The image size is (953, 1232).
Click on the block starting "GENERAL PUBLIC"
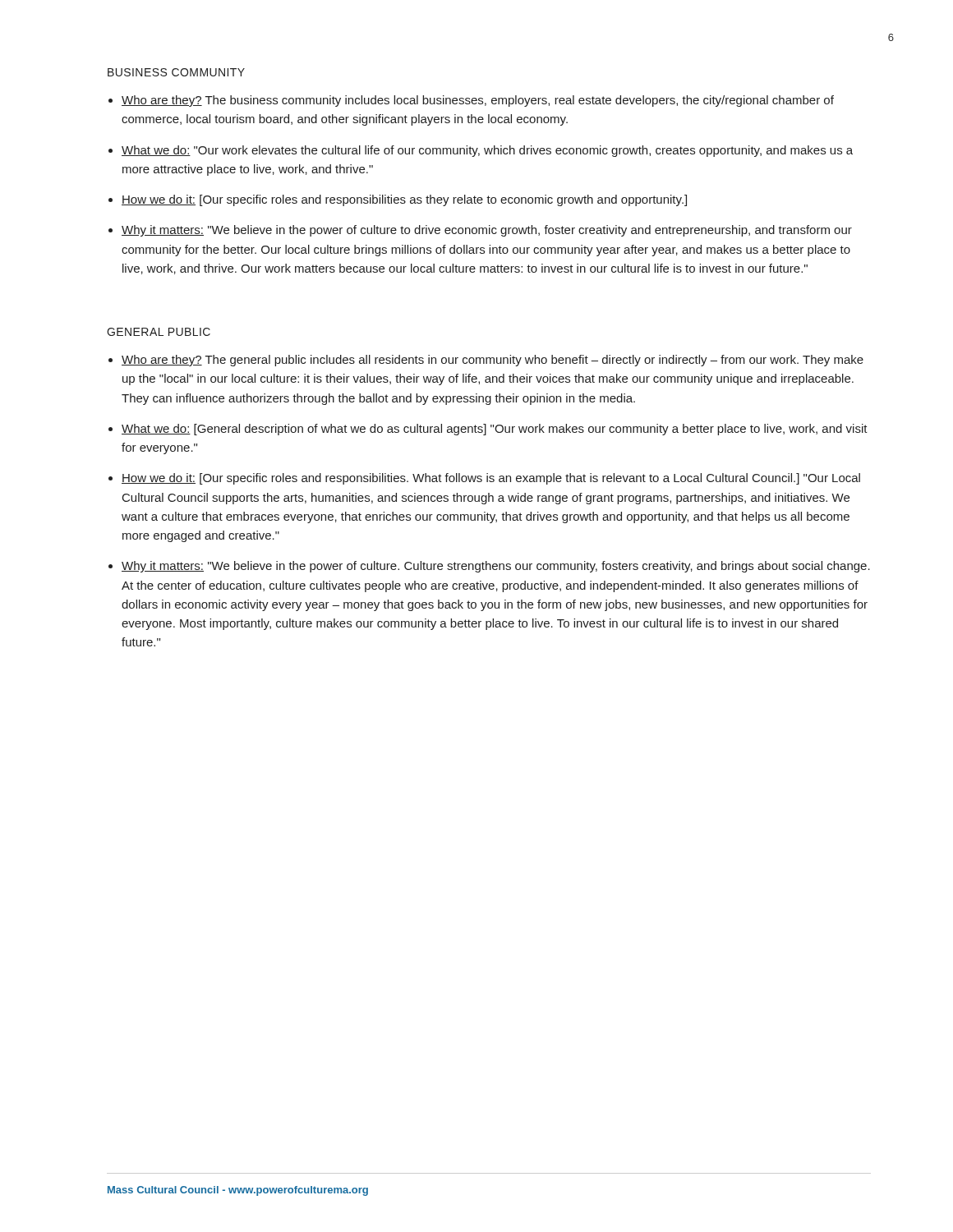tap(159, 332)
